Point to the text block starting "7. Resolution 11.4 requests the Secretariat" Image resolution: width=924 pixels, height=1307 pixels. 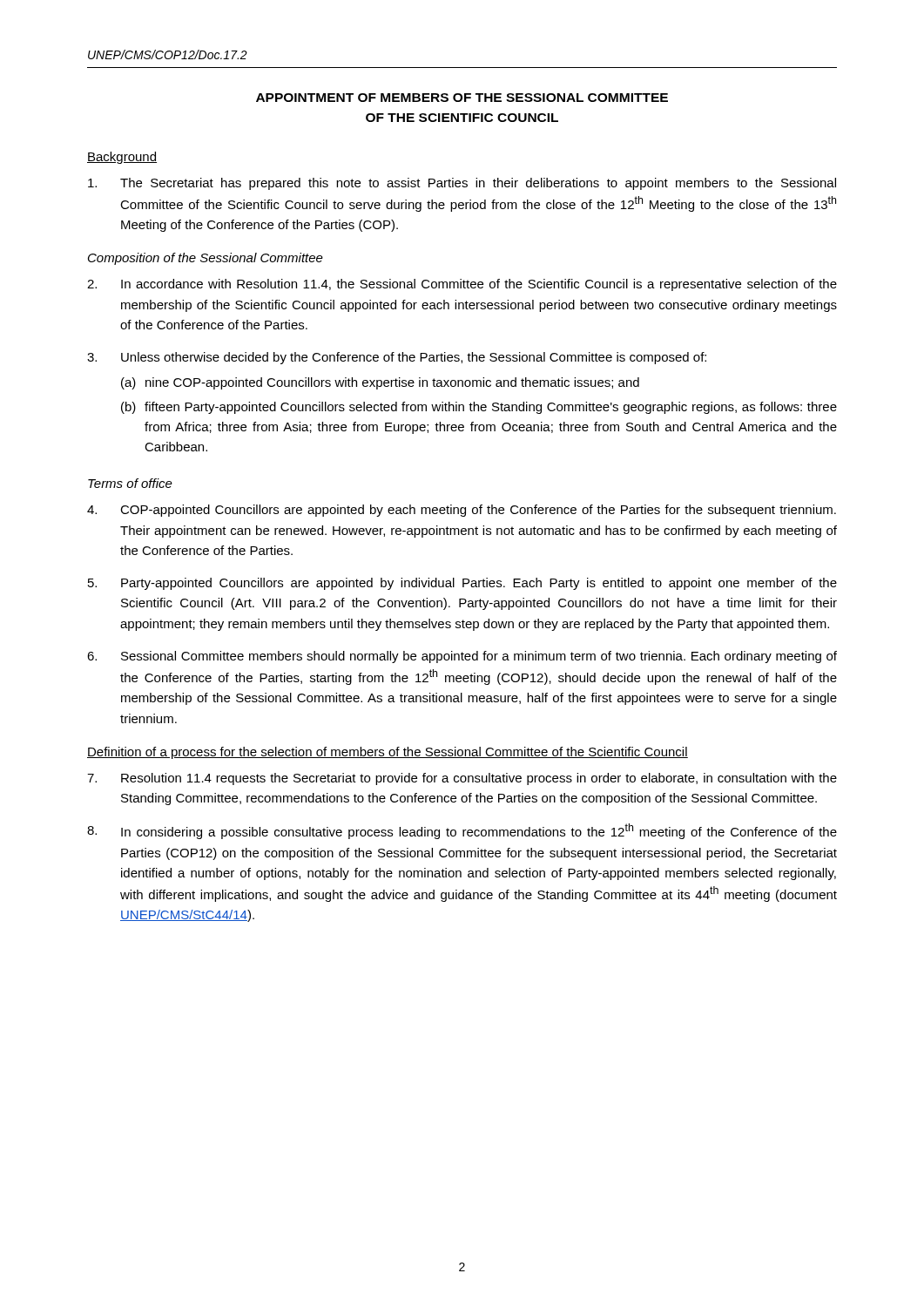click(x=462, y=788)
